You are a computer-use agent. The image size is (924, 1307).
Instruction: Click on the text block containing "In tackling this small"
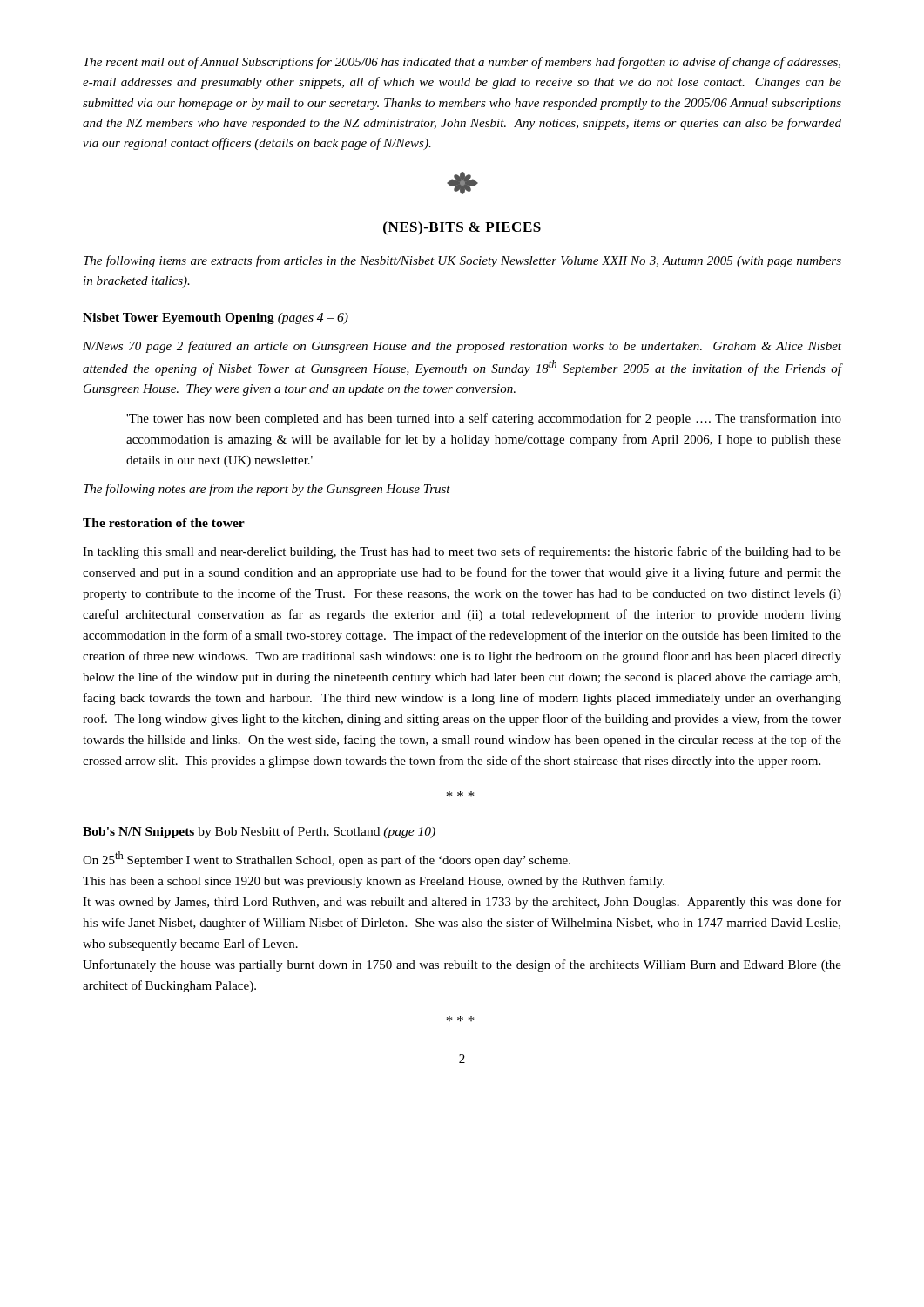coord(462,656)
